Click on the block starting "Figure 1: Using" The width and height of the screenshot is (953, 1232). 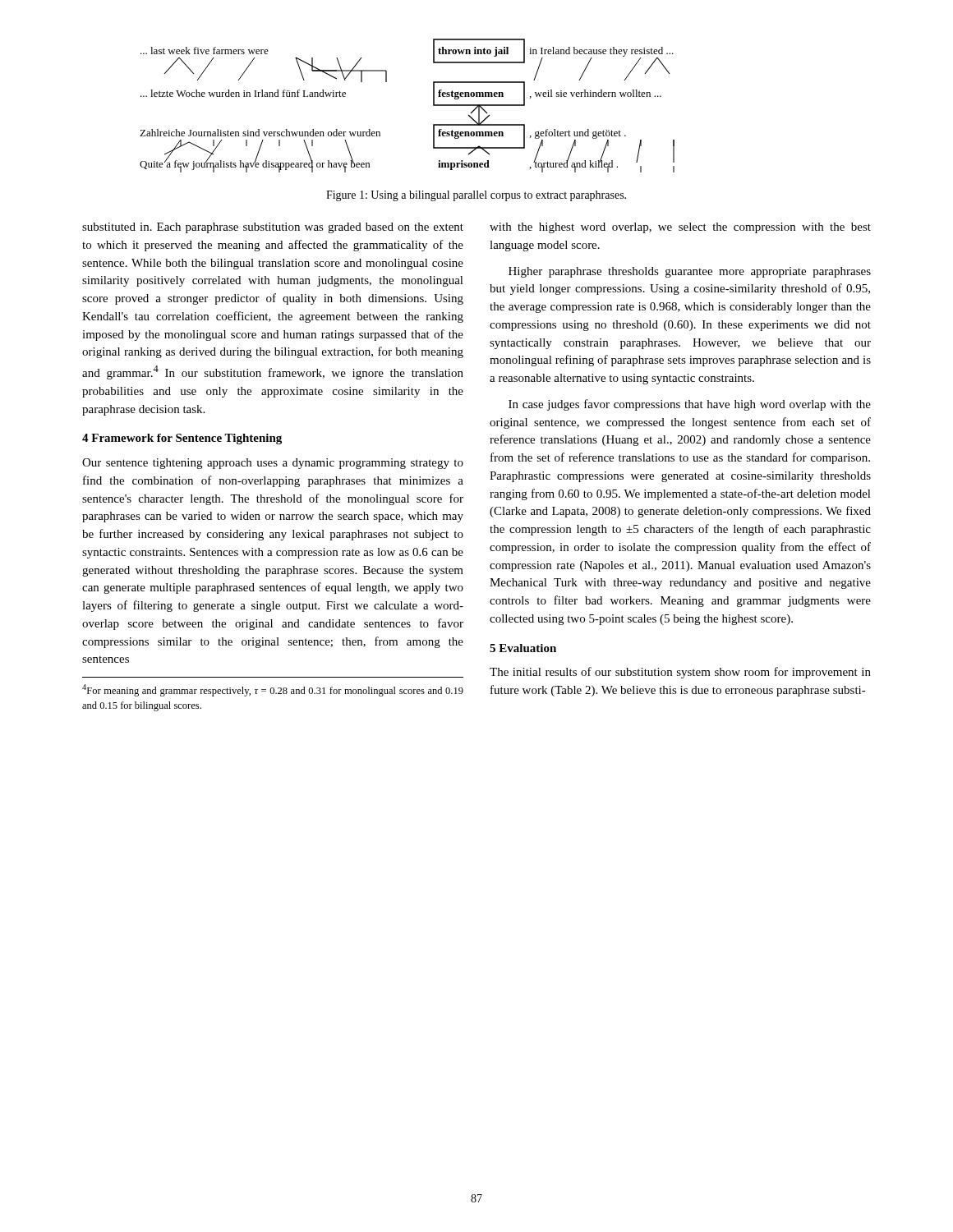(476, 195)
